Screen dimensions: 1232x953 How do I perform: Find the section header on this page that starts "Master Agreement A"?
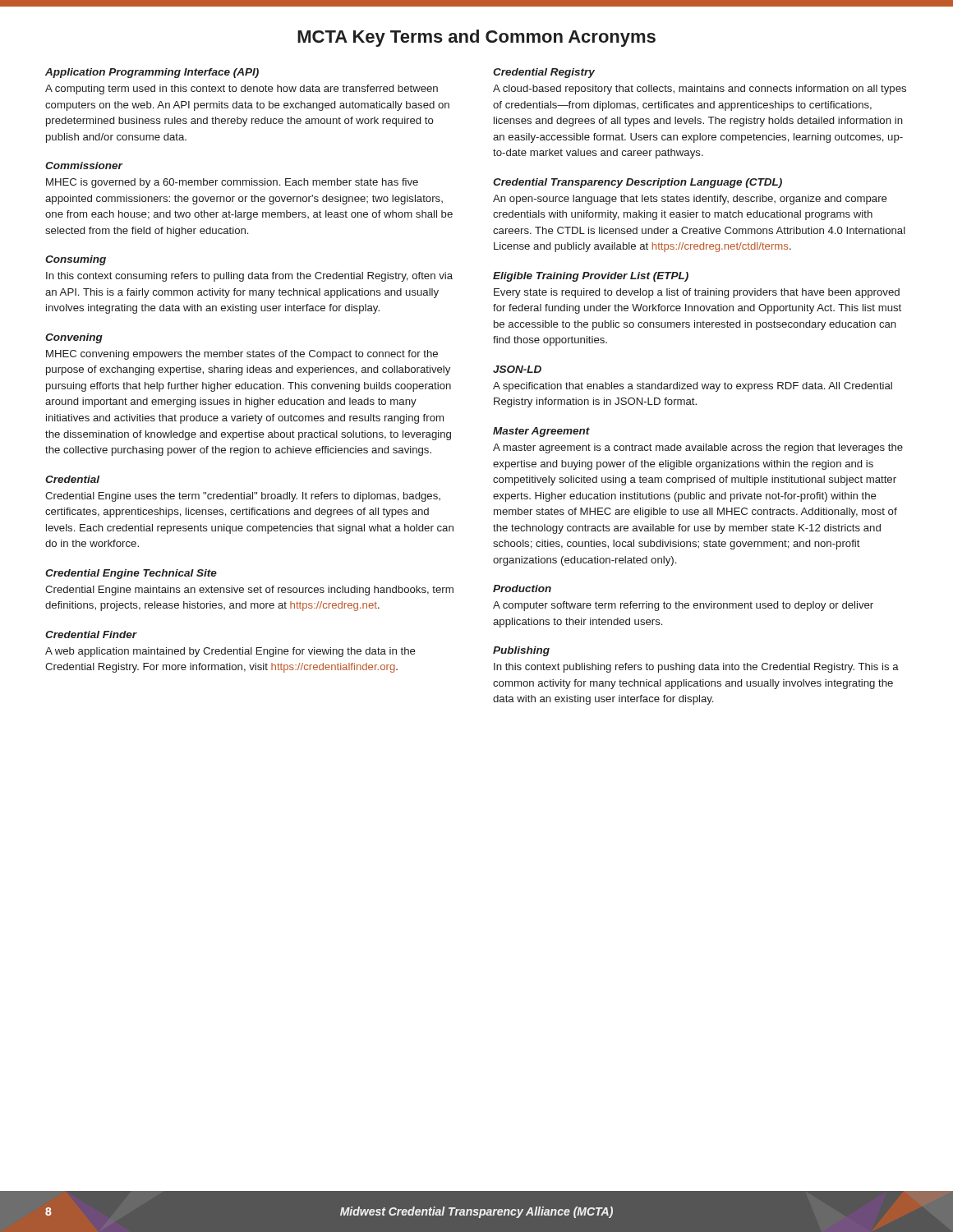point(700,496)
